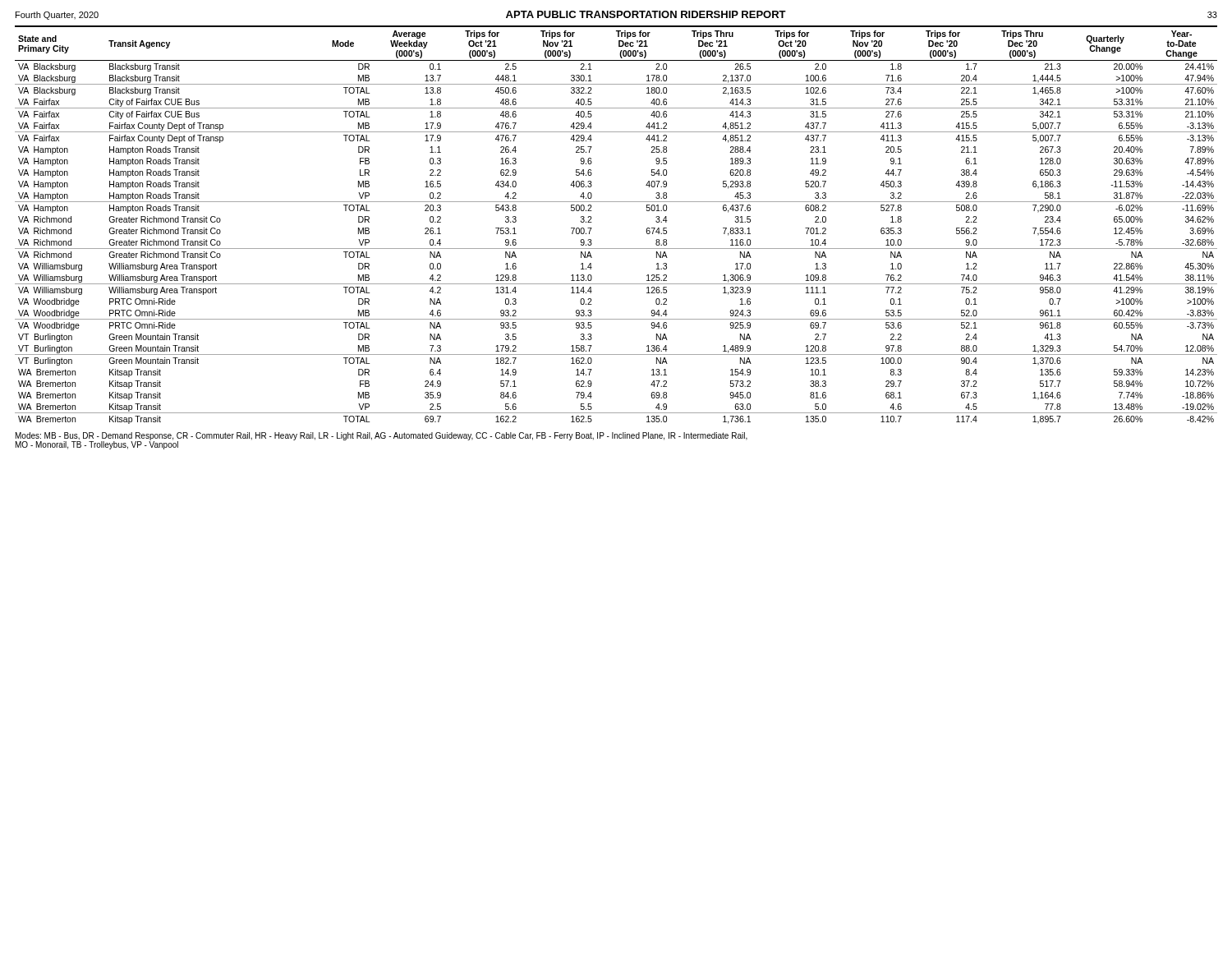Where is the passage that starts "Modes: MB - Bus, DR - Demand"?
The image size is (1232, 953).
coord(381,440)
